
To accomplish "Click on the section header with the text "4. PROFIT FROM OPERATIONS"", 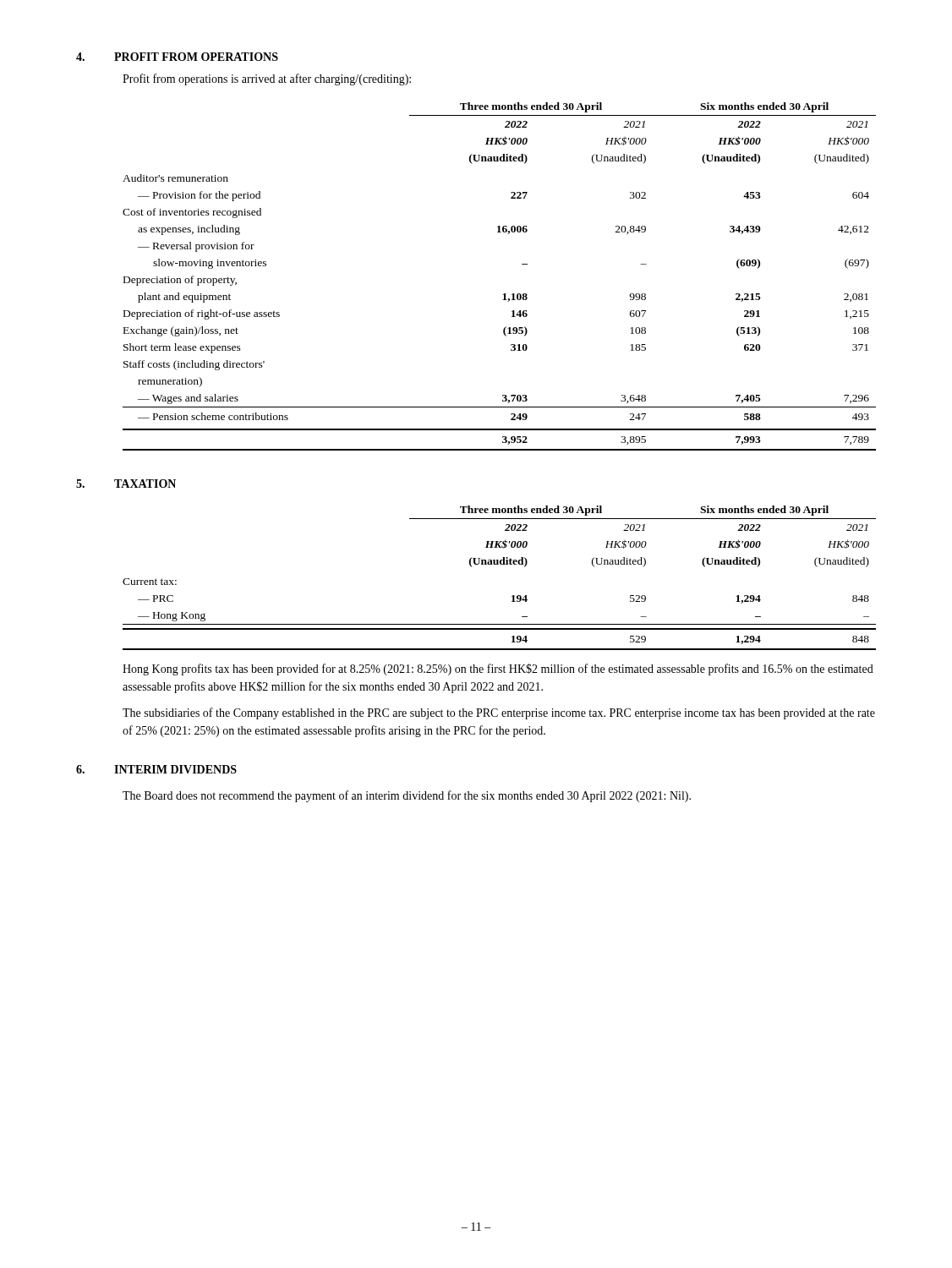I will 177,58.
